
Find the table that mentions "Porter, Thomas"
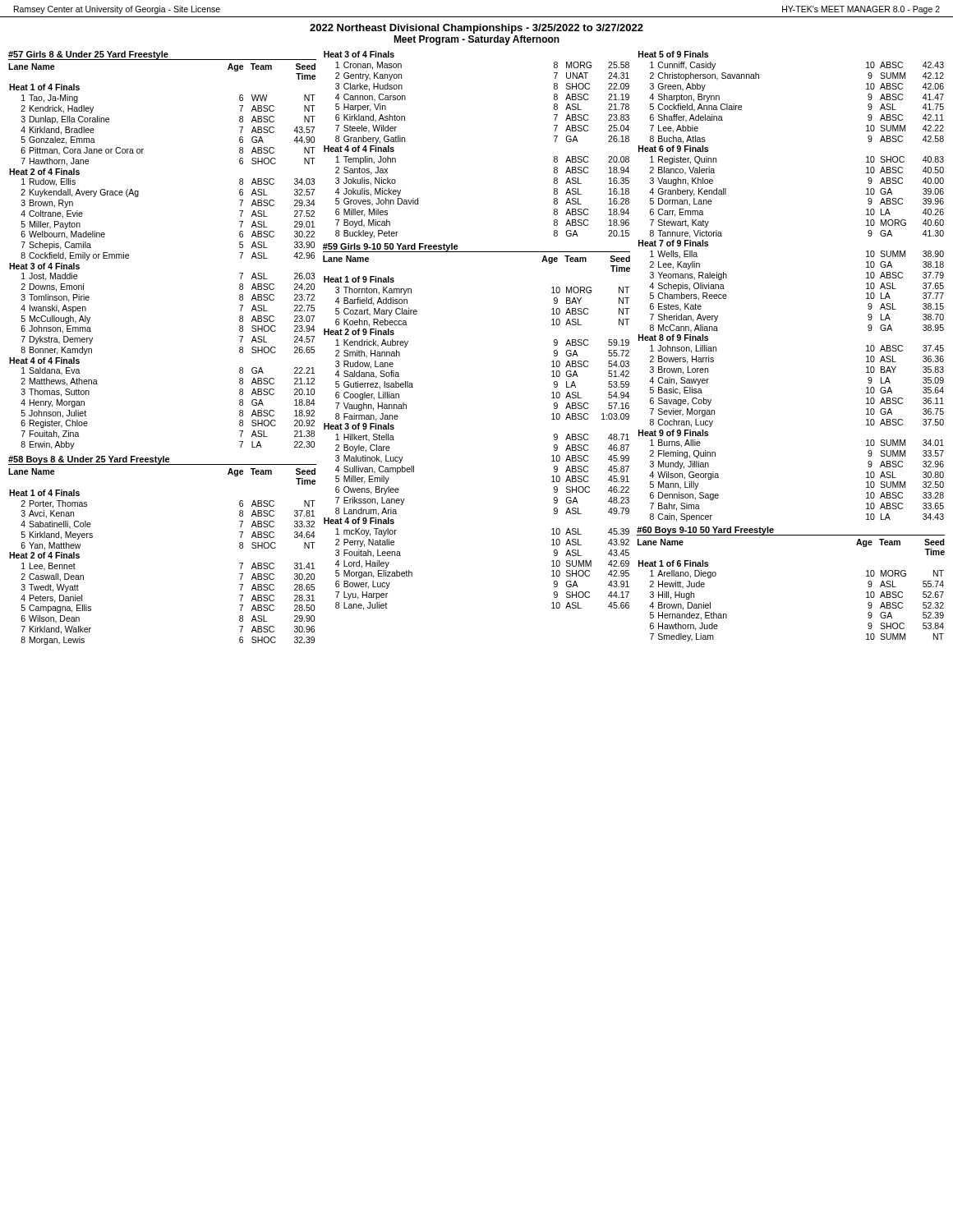point(162,566)
